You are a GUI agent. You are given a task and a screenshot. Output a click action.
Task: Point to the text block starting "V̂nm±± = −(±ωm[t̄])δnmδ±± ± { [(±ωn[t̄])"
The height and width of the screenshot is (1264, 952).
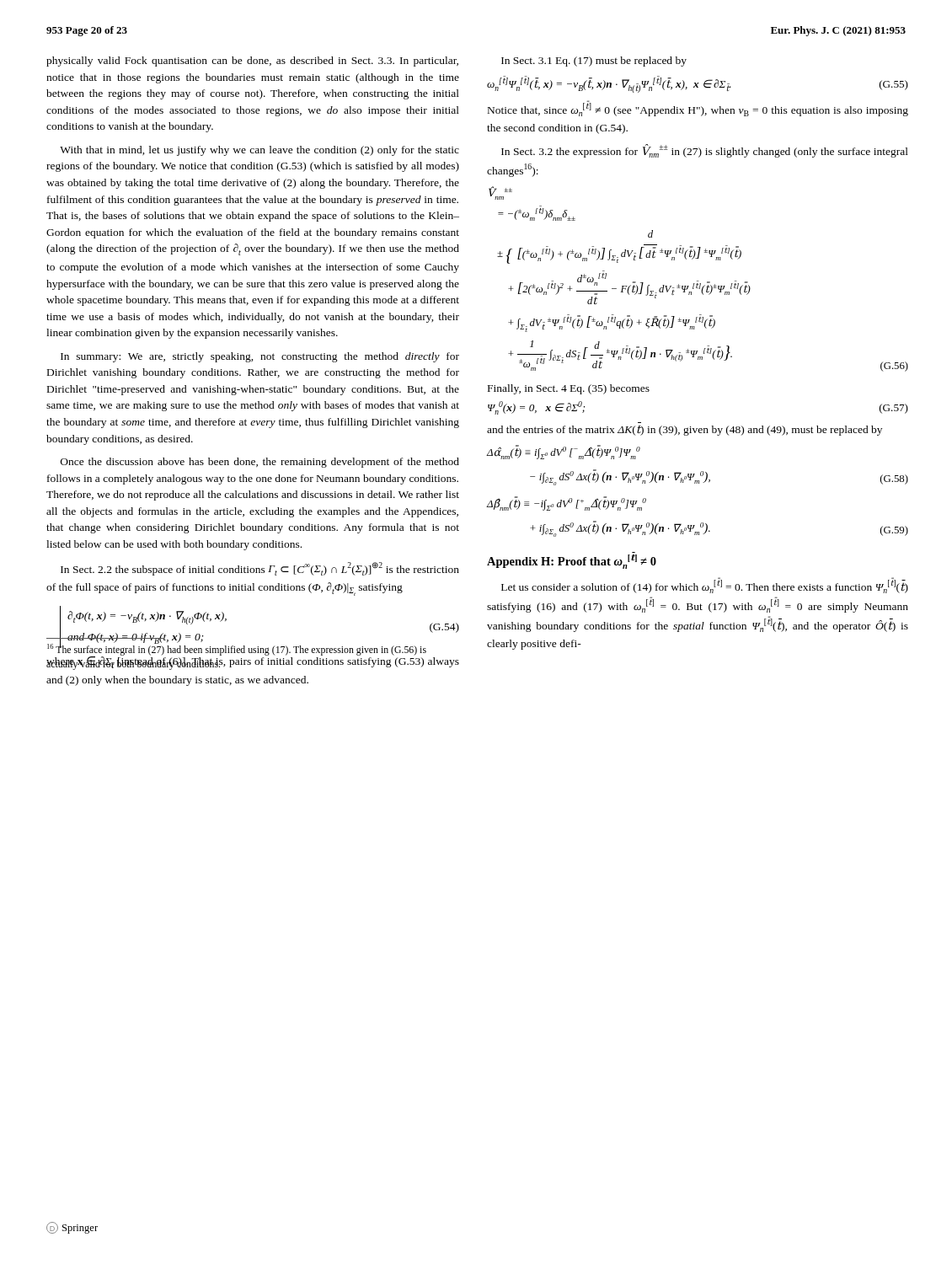coord(698,279)
